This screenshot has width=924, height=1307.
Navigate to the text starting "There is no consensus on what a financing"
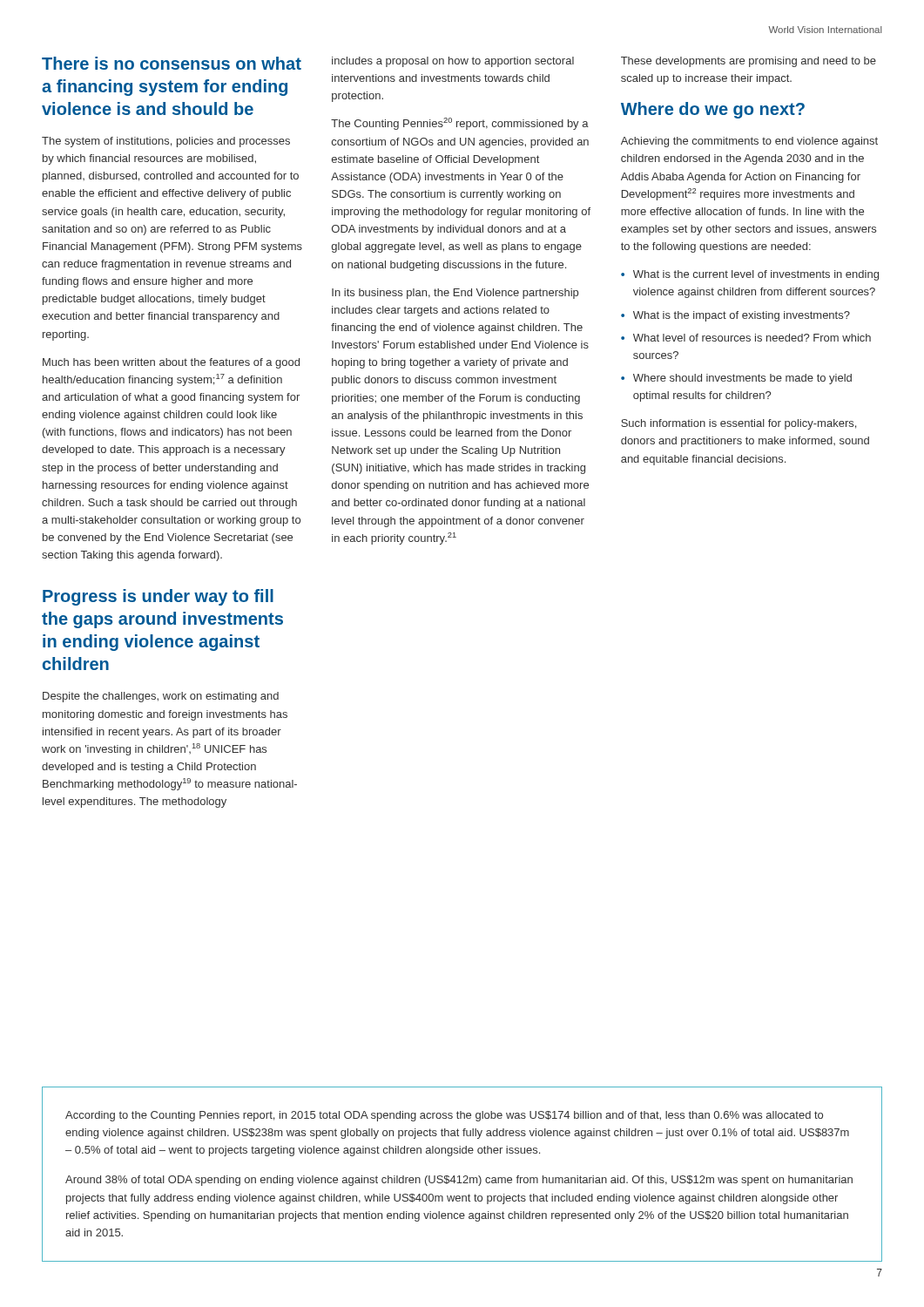(171, 86)
